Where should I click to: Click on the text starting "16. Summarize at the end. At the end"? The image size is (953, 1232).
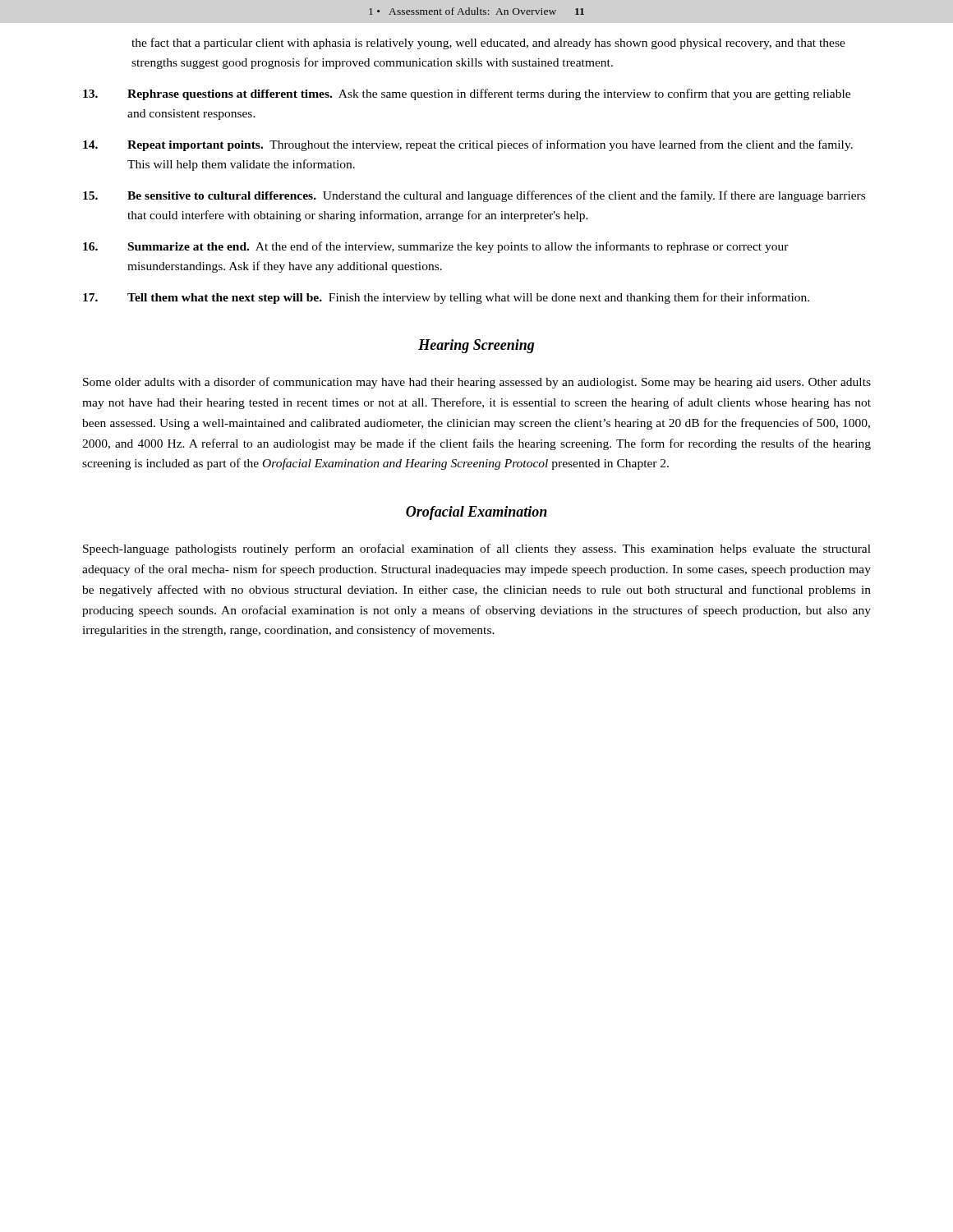coord(476,256)
